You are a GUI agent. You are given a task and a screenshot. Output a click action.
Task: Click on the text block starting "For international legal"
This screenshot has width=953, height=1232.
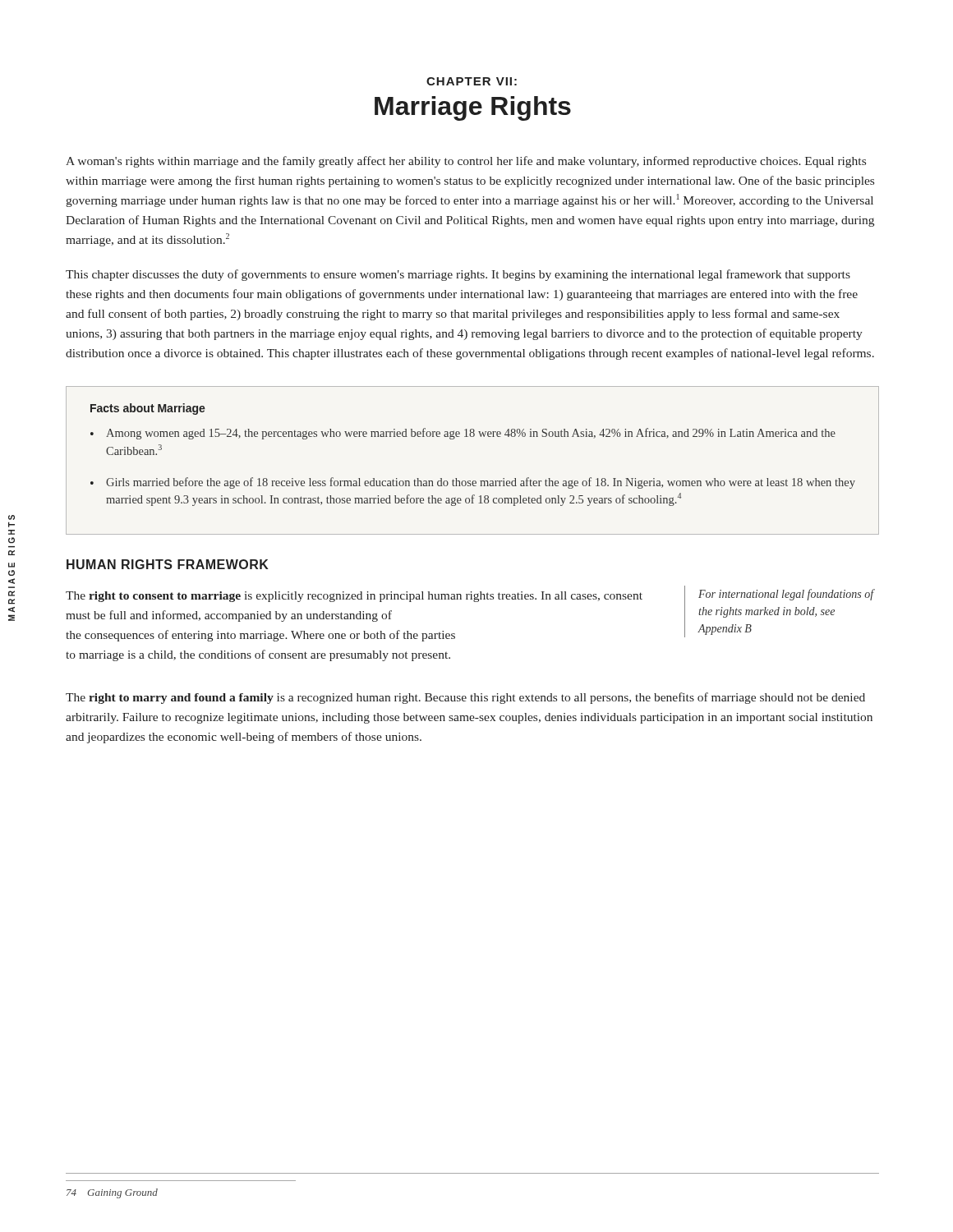(786, 612)
